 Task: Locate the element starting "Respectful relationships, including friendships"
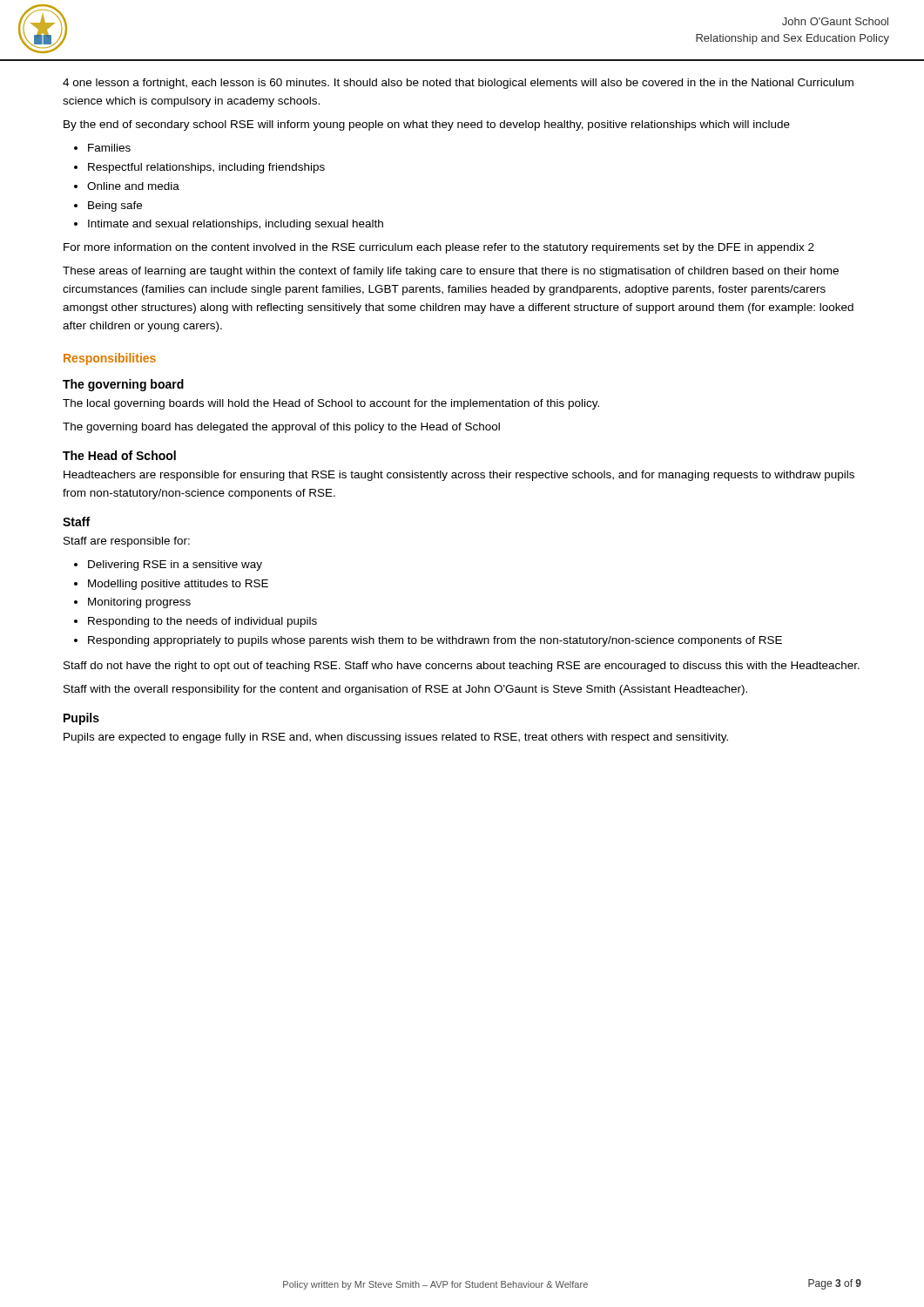(206, 167)
